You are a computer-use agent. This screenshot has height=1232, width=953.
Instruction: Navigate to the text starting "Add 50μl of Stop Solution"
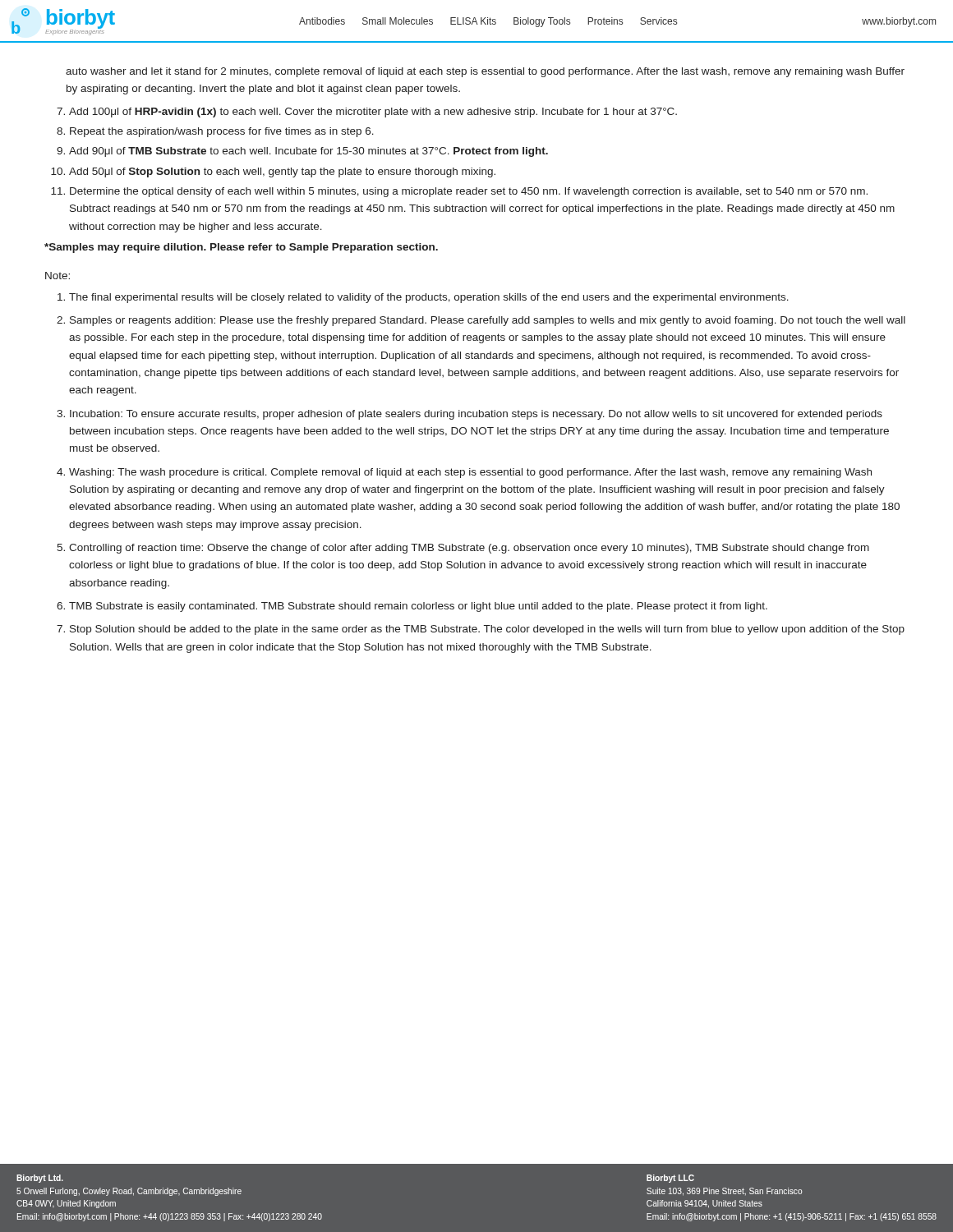pos(283,171)
